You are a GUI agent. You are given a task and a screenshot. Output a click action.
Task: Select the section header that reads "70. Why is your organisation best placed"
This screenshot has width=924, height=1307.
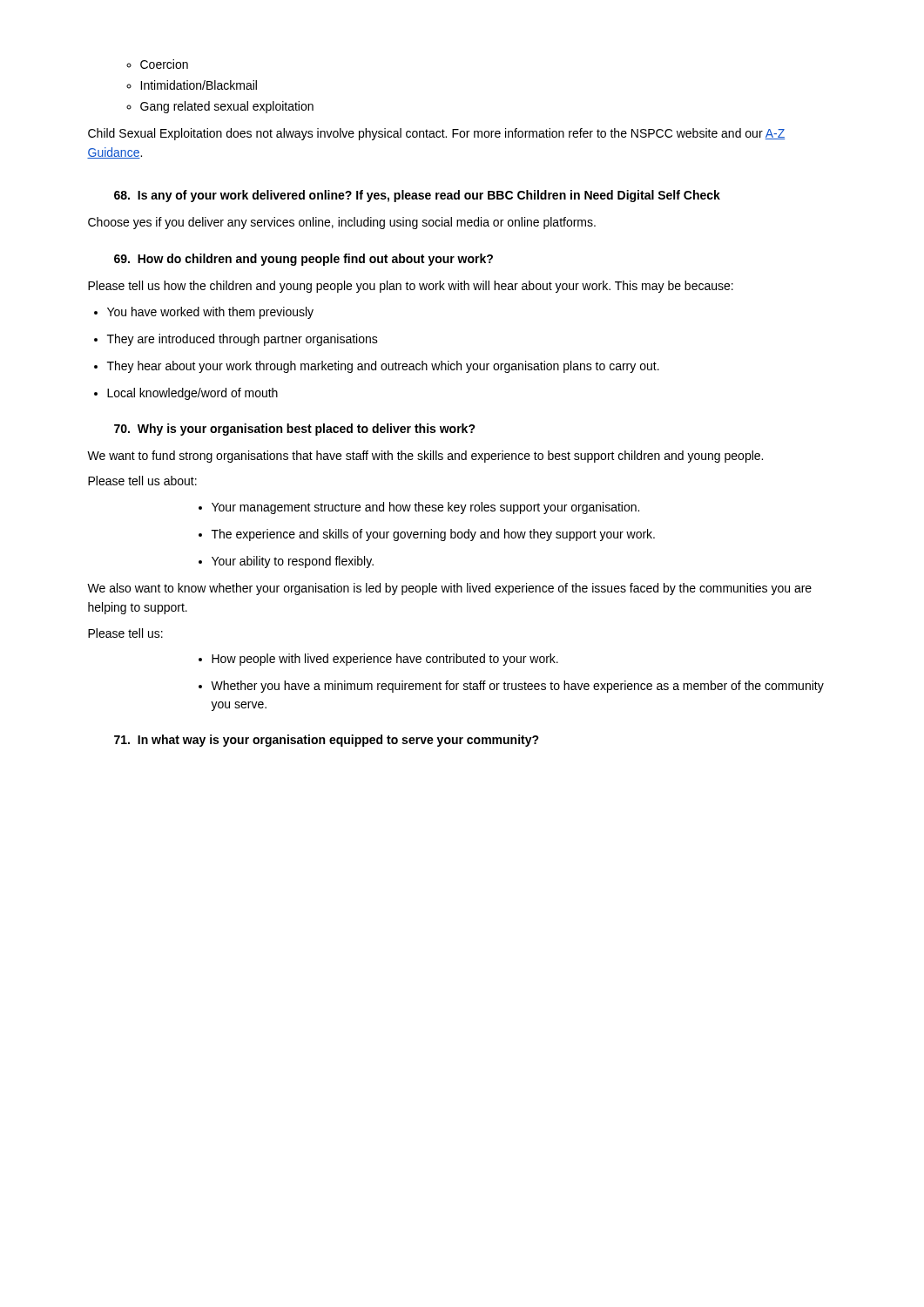pyautogui.click(x=475, y=429)
